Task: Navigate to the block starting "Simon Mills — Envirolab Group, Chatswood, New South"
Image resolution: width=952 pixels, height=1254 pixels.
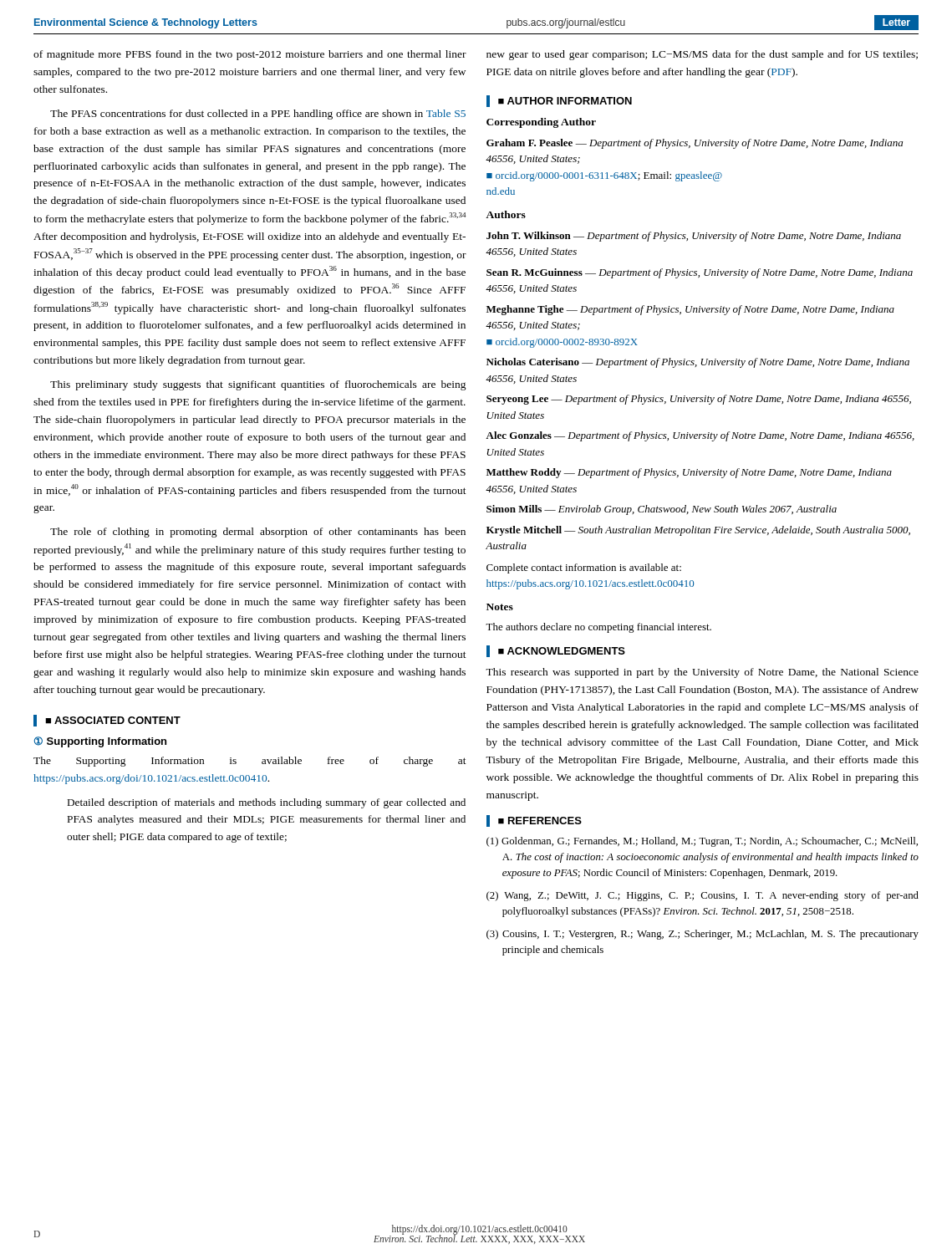Action: [661, 509]
